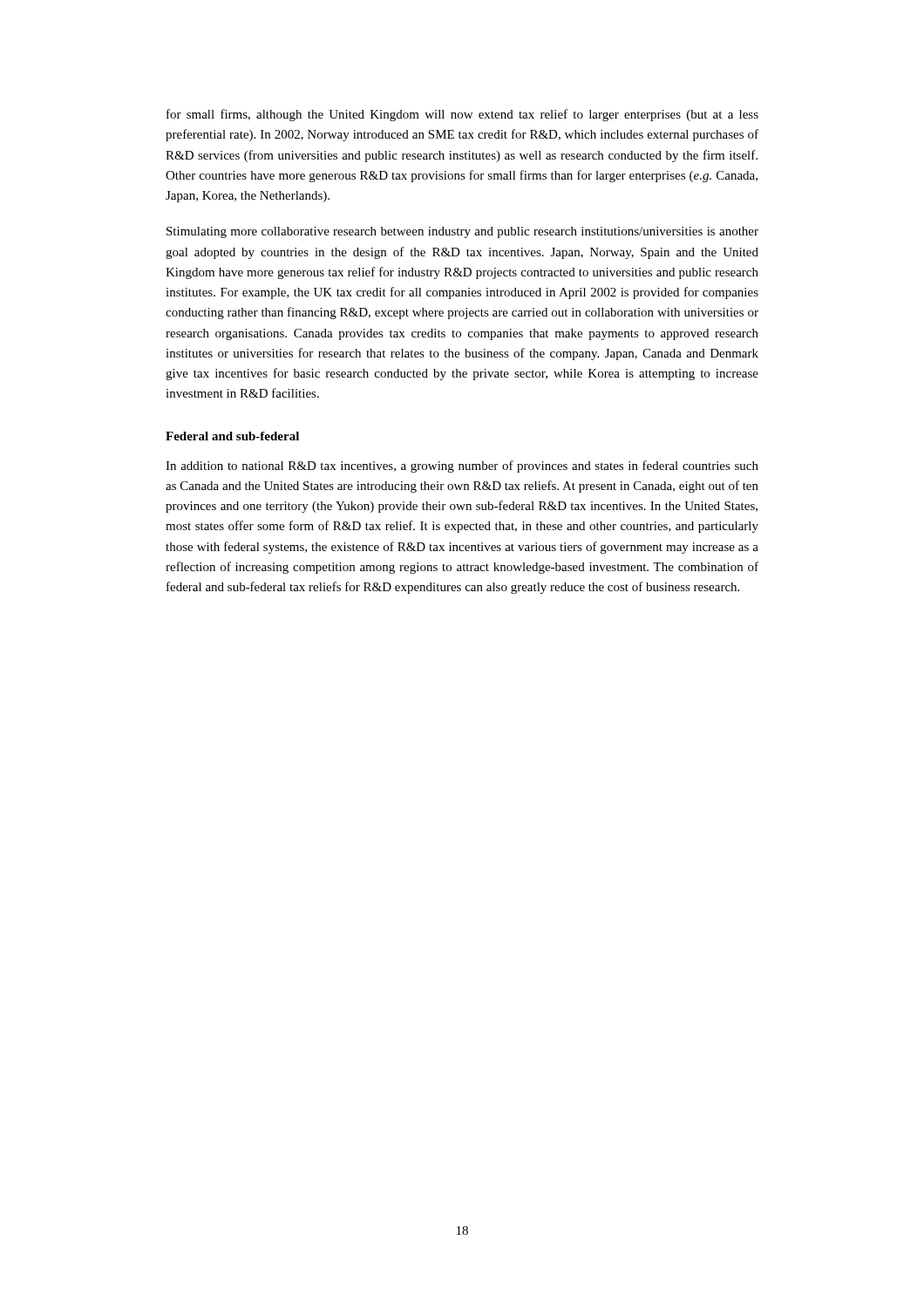Viewport: 924px width, 1308px height.
Task: Point to the region starting "Stimulating more collaborative research between"
Action: click(462, 313)
